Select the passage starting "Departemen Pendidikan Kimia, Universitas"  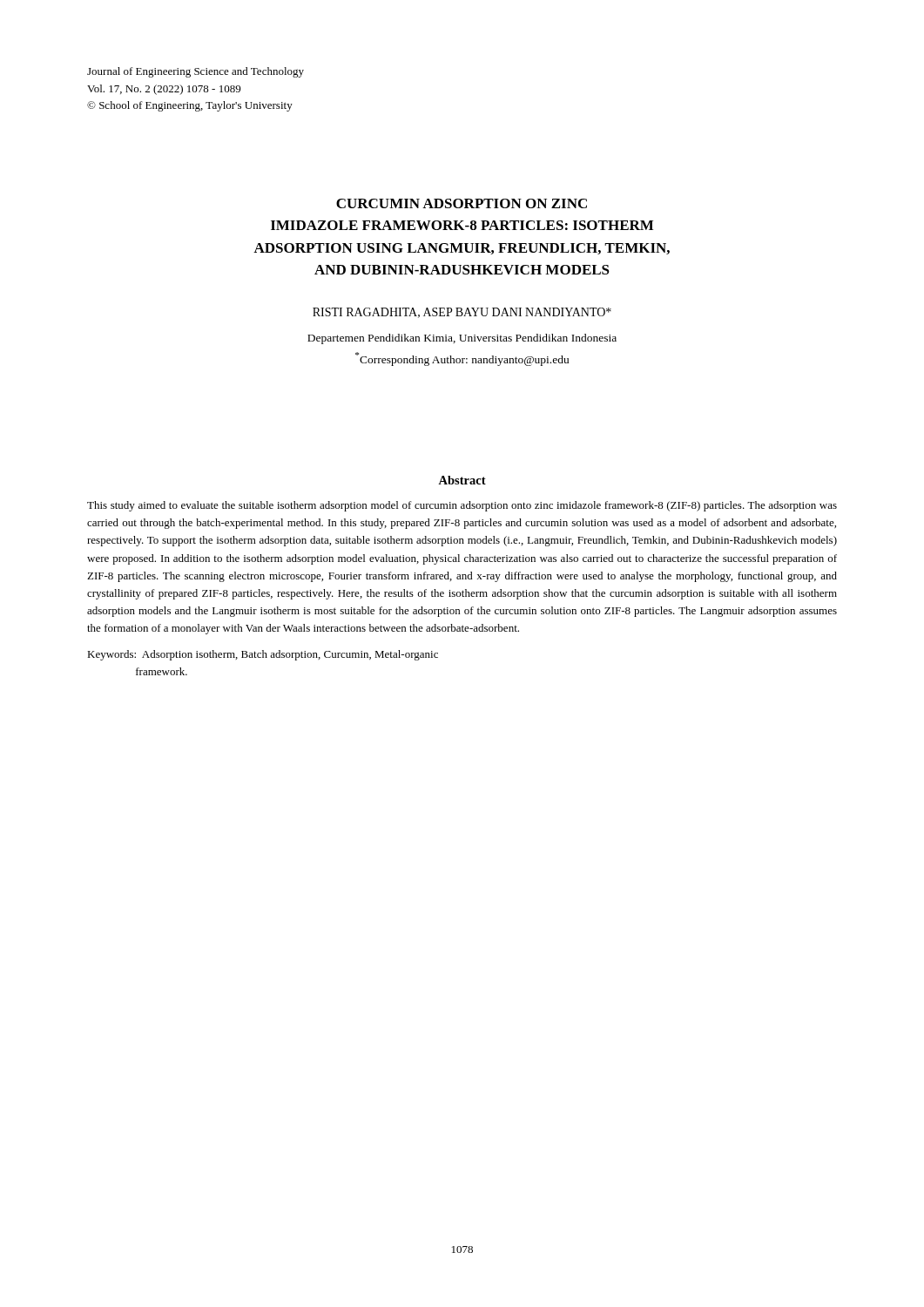(462, 348)
